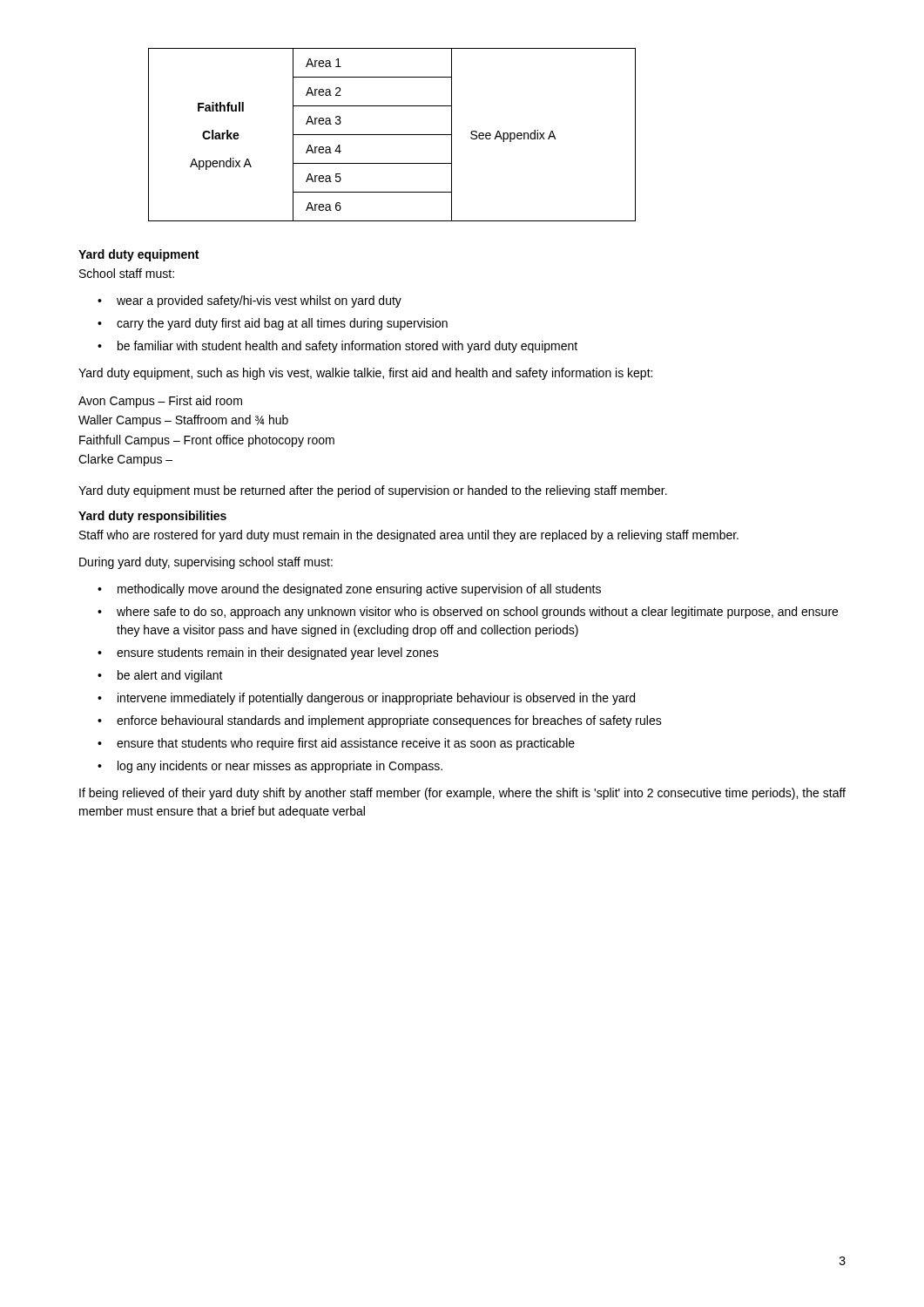This screenshot has width=924, height=1307.
Task: Navigate to the passage starting "•log any incidents or near"
Action: click(270, 766)
